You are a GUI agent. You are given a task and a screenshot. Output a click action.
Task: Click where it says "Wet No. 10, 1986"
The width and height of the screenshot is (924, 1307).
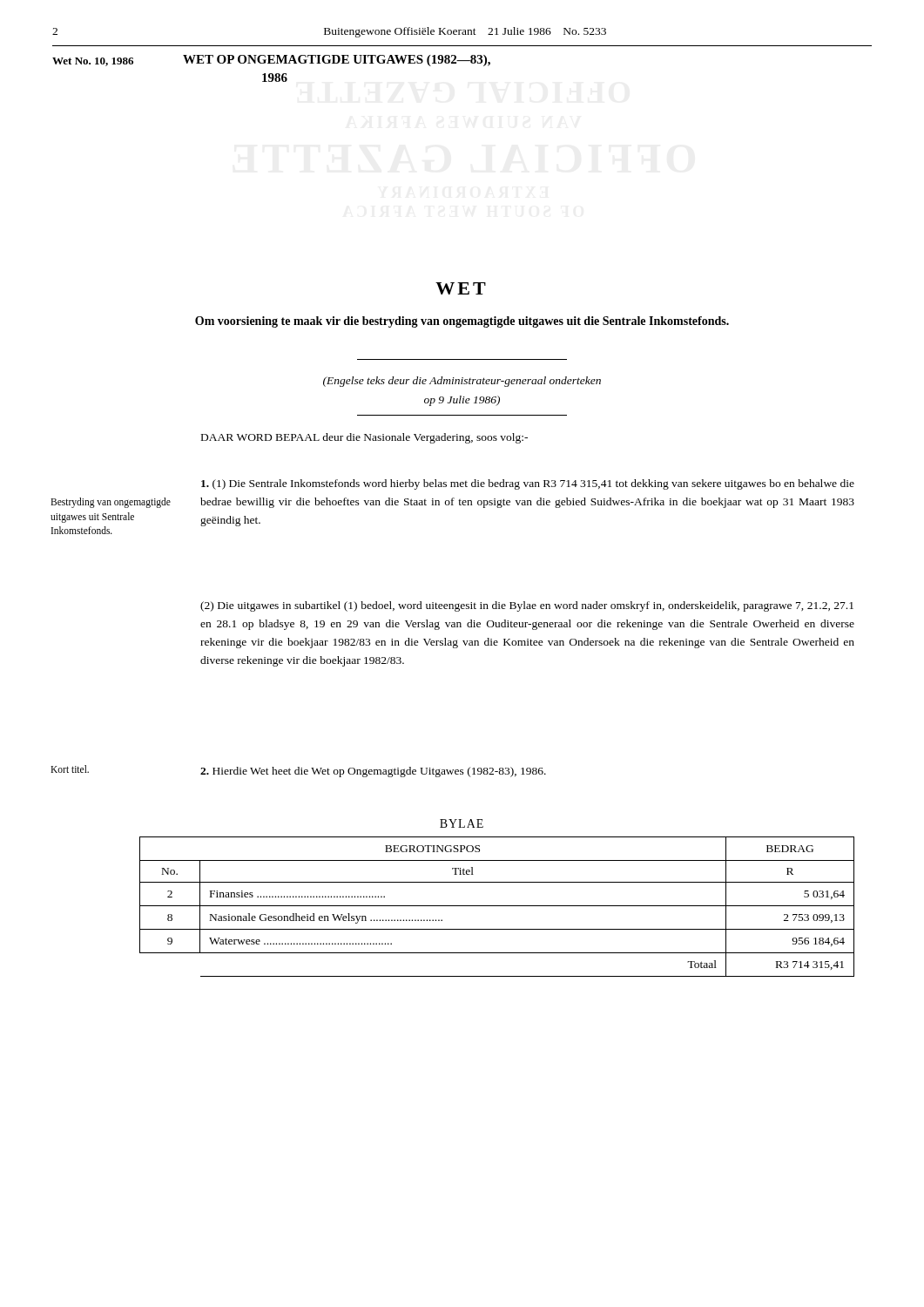pos(93,61)
